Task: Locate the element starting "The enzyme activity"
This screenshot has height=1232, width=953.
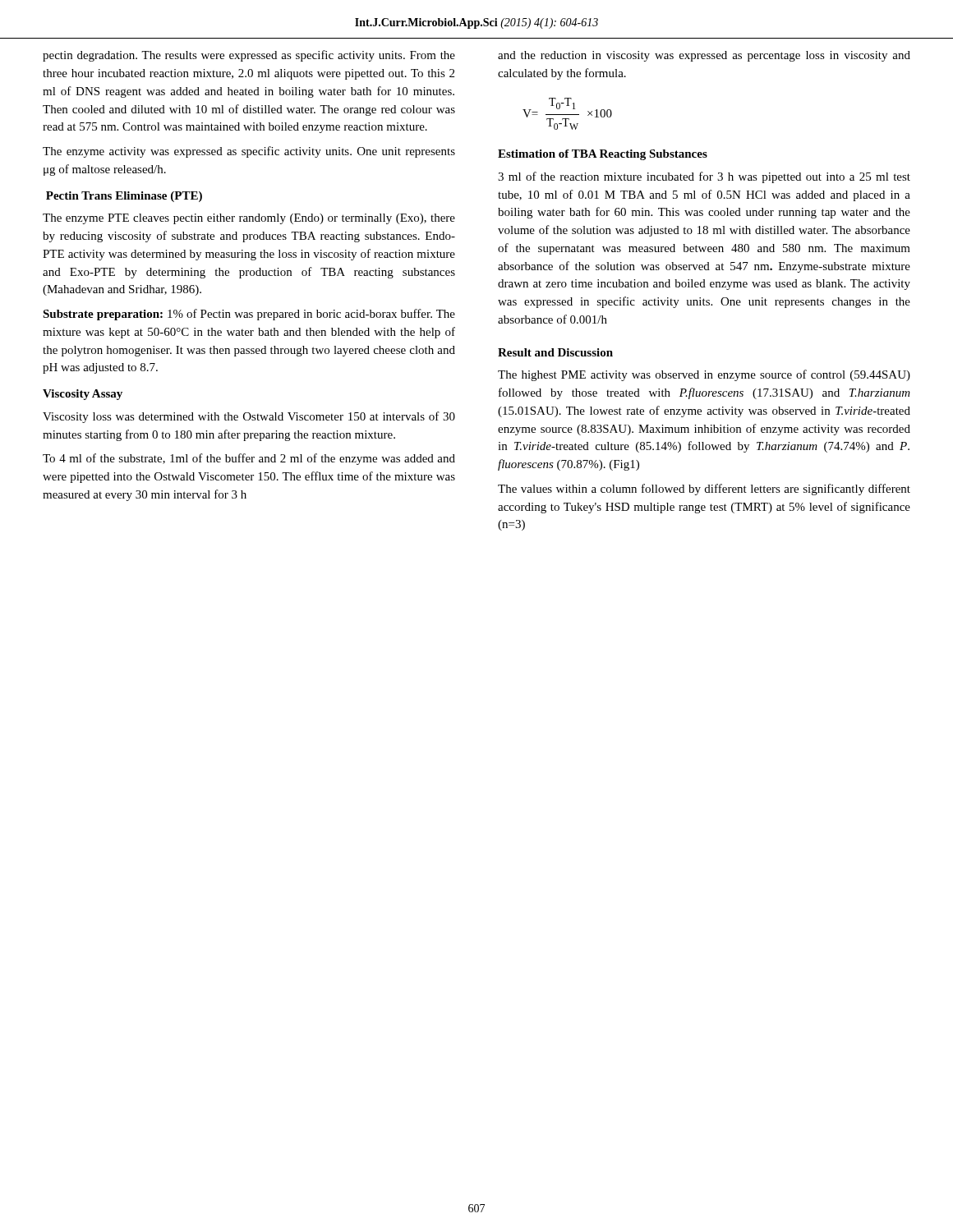Action: pos(249,161)
